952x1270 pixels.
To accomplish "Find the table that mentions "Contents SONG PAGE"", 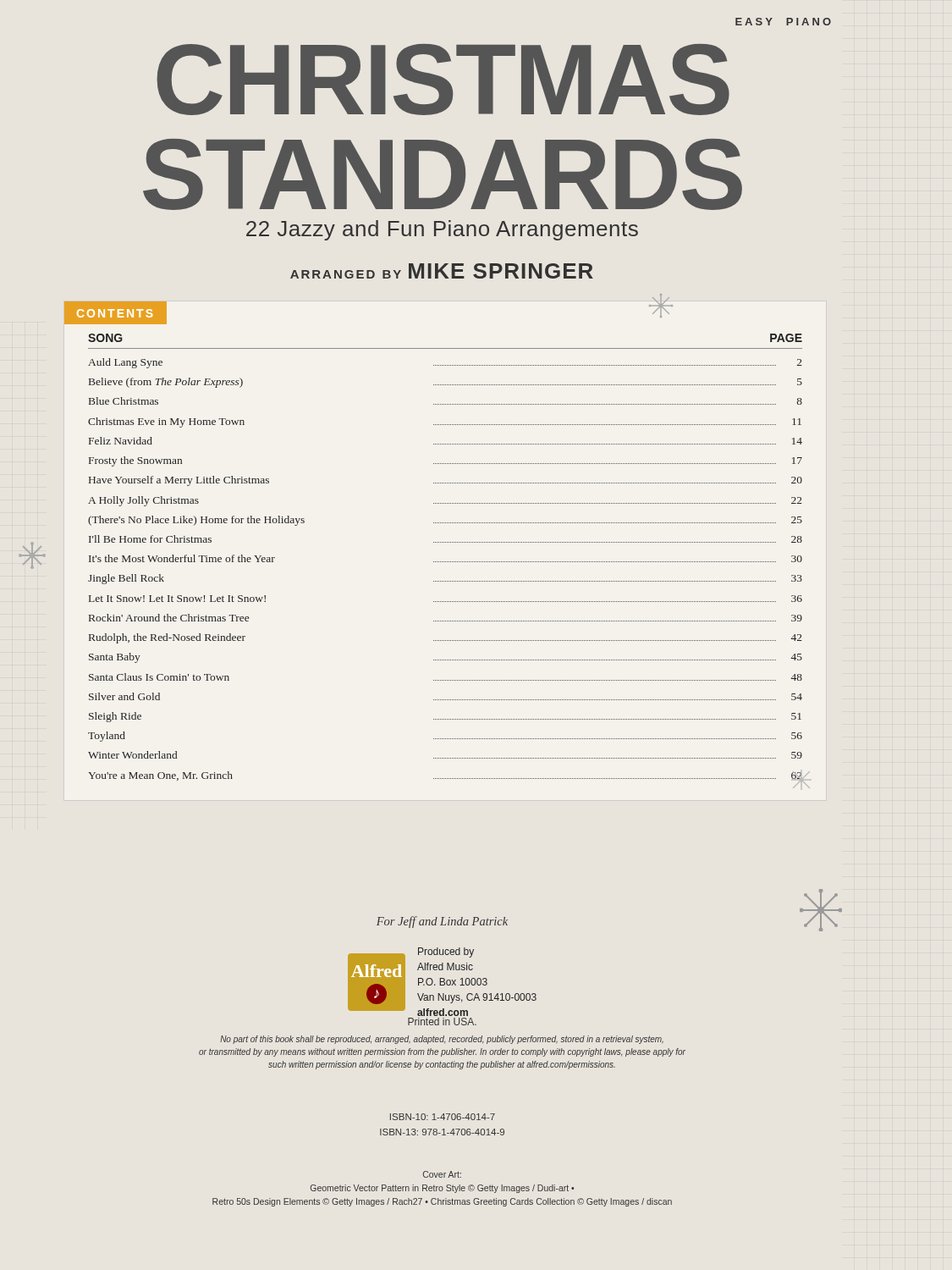I will [x=445, y=551].
